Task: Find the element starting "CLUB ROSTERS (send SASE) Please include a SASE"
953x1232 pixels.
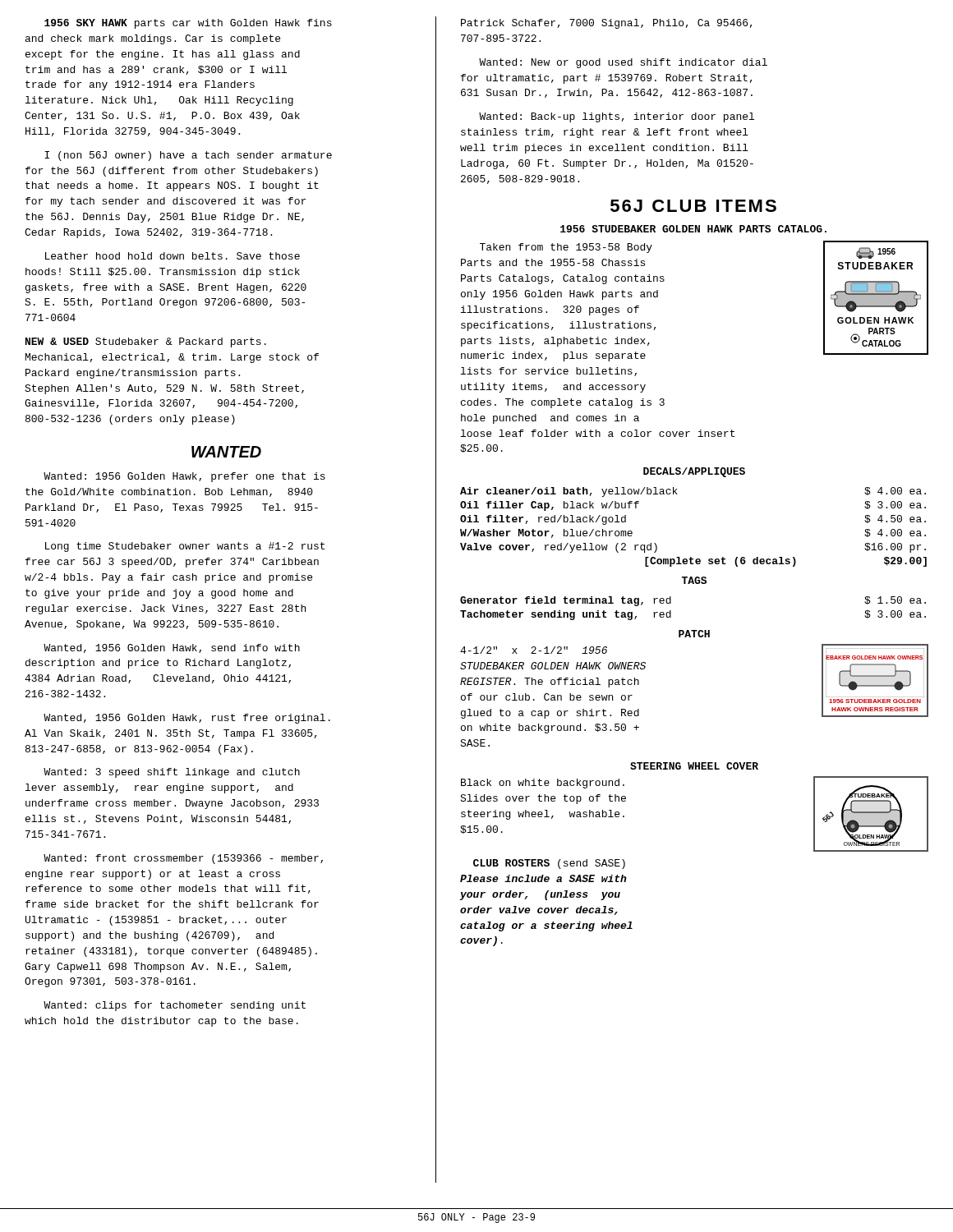Action: point(547,902)
